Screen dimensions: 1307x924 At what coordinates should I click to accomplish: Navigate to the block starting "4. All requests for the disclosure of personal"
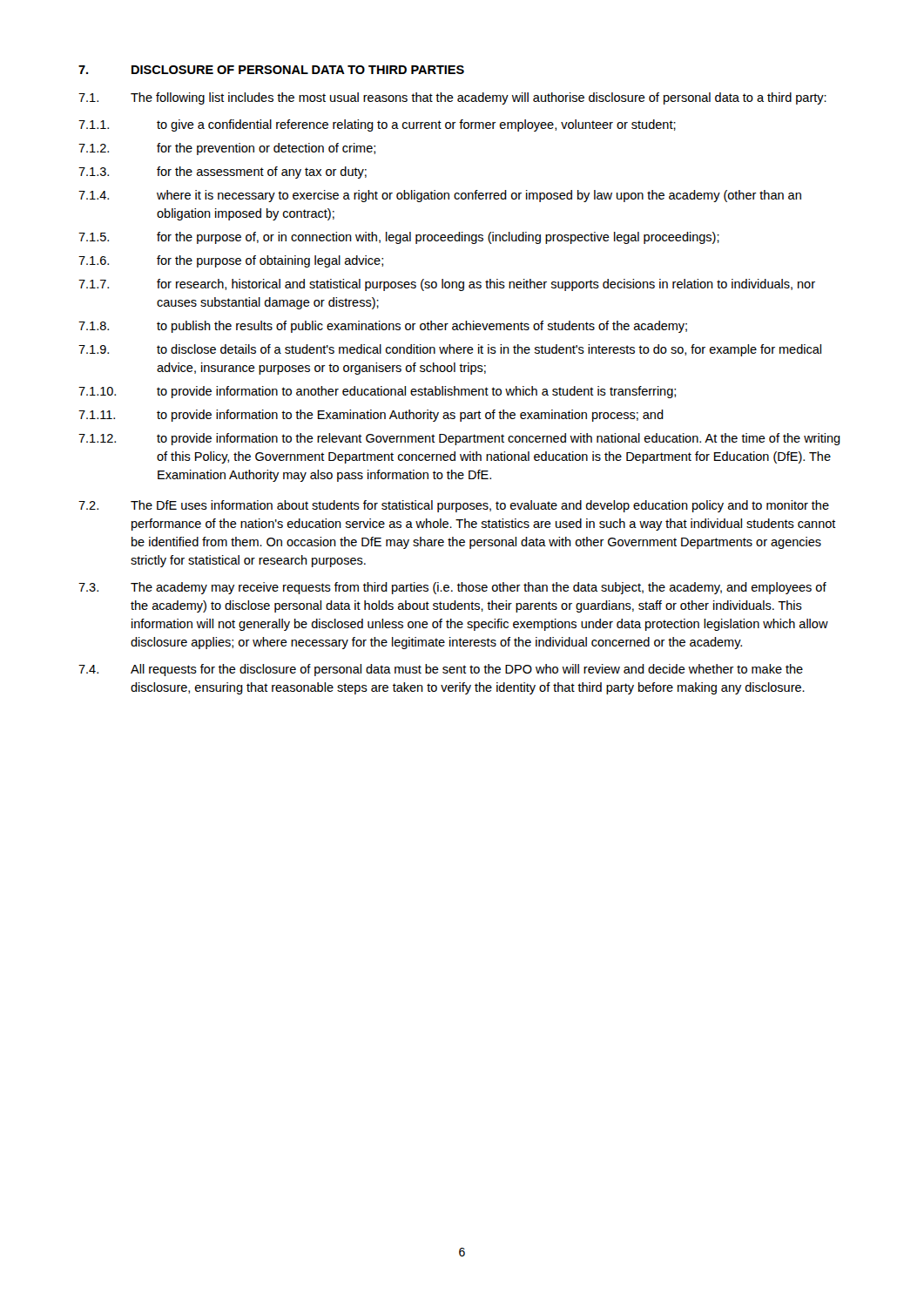click(x=462, y=679)
